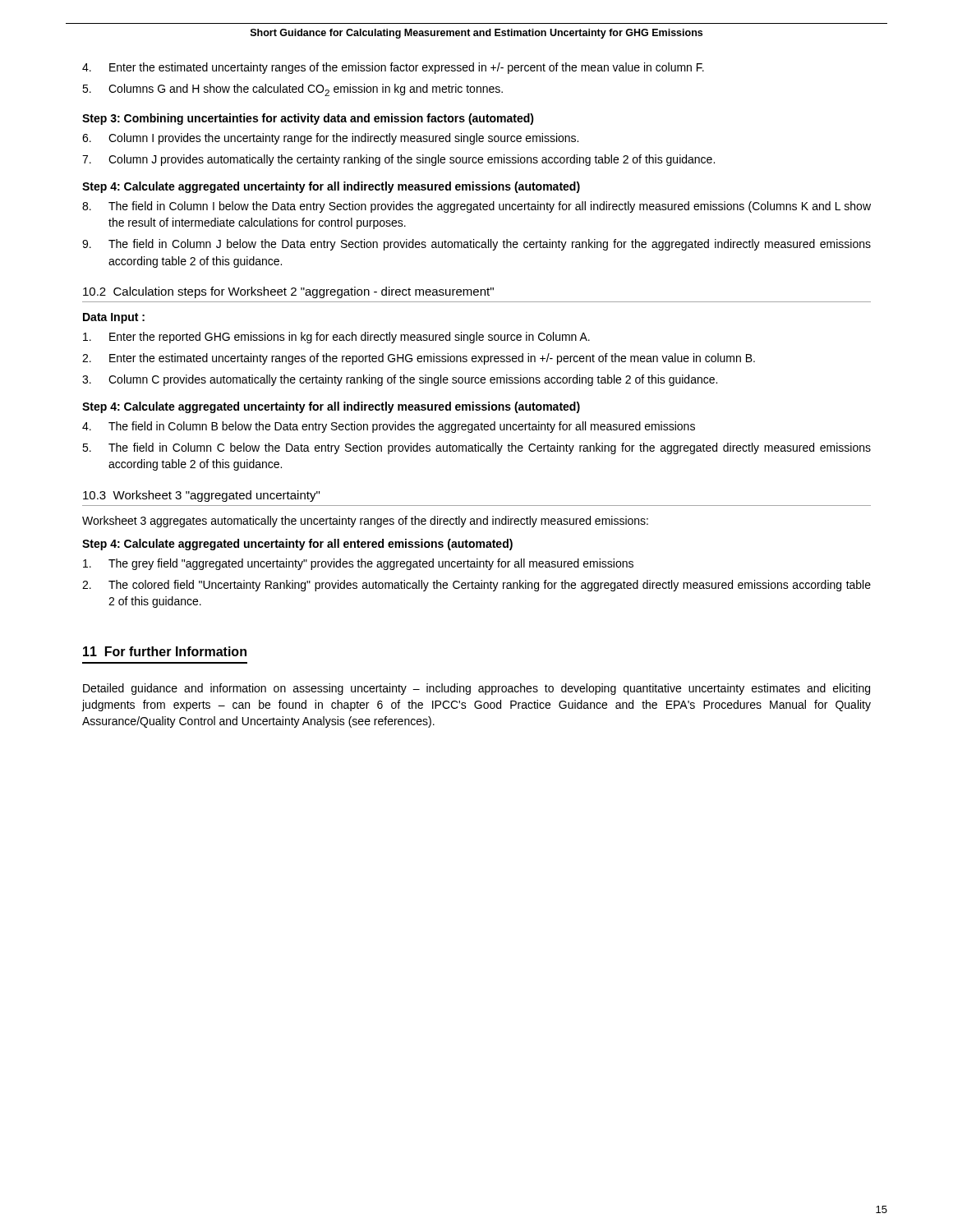The width and height of the screenshot is (953, 1232).
Task: Click the passage that begins "5. The field in"
Action: 476,456
